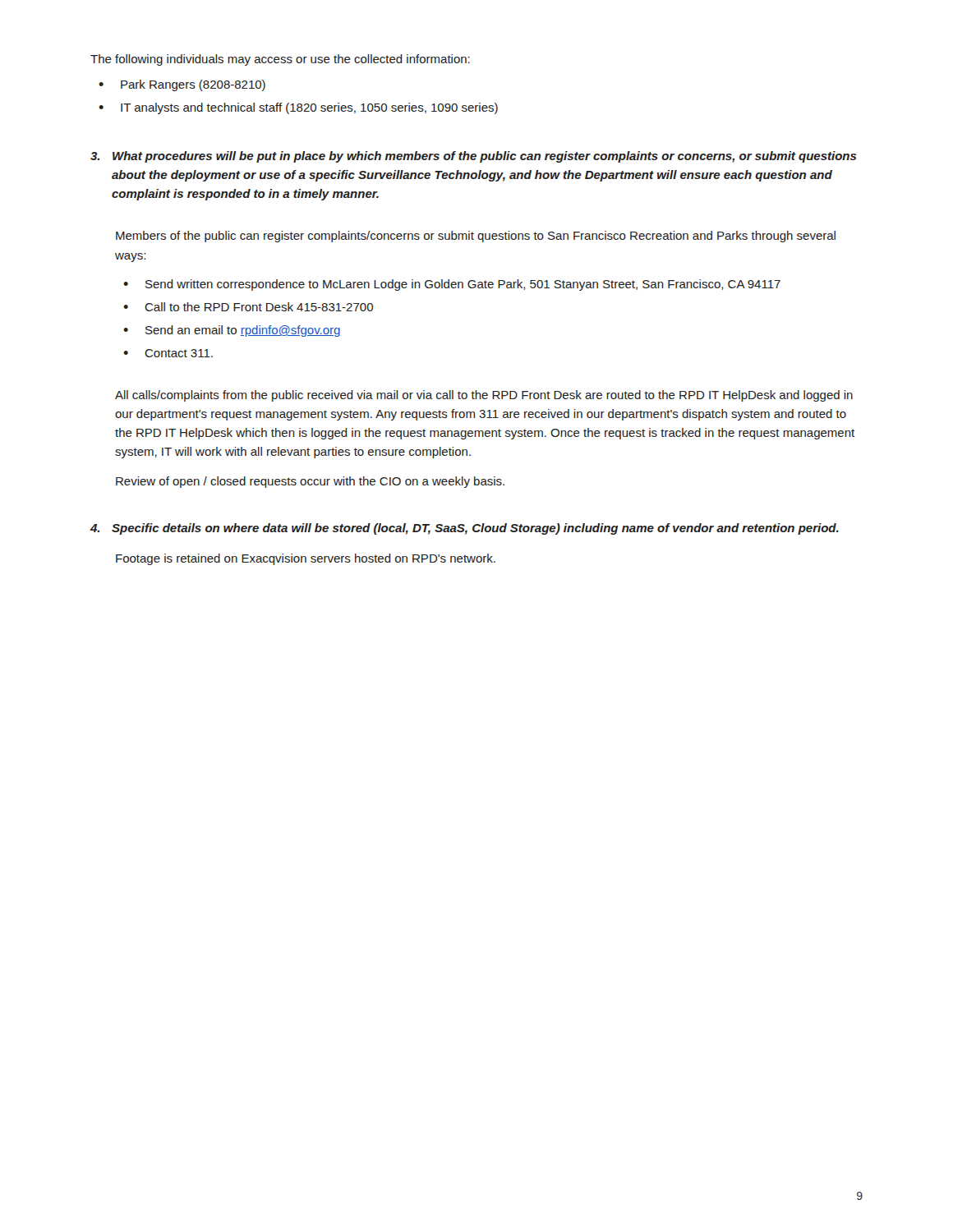This screenshot has height=1232, width=953.
Task: Point to the block starting "The following individuals may"
Action: point(280,59)
